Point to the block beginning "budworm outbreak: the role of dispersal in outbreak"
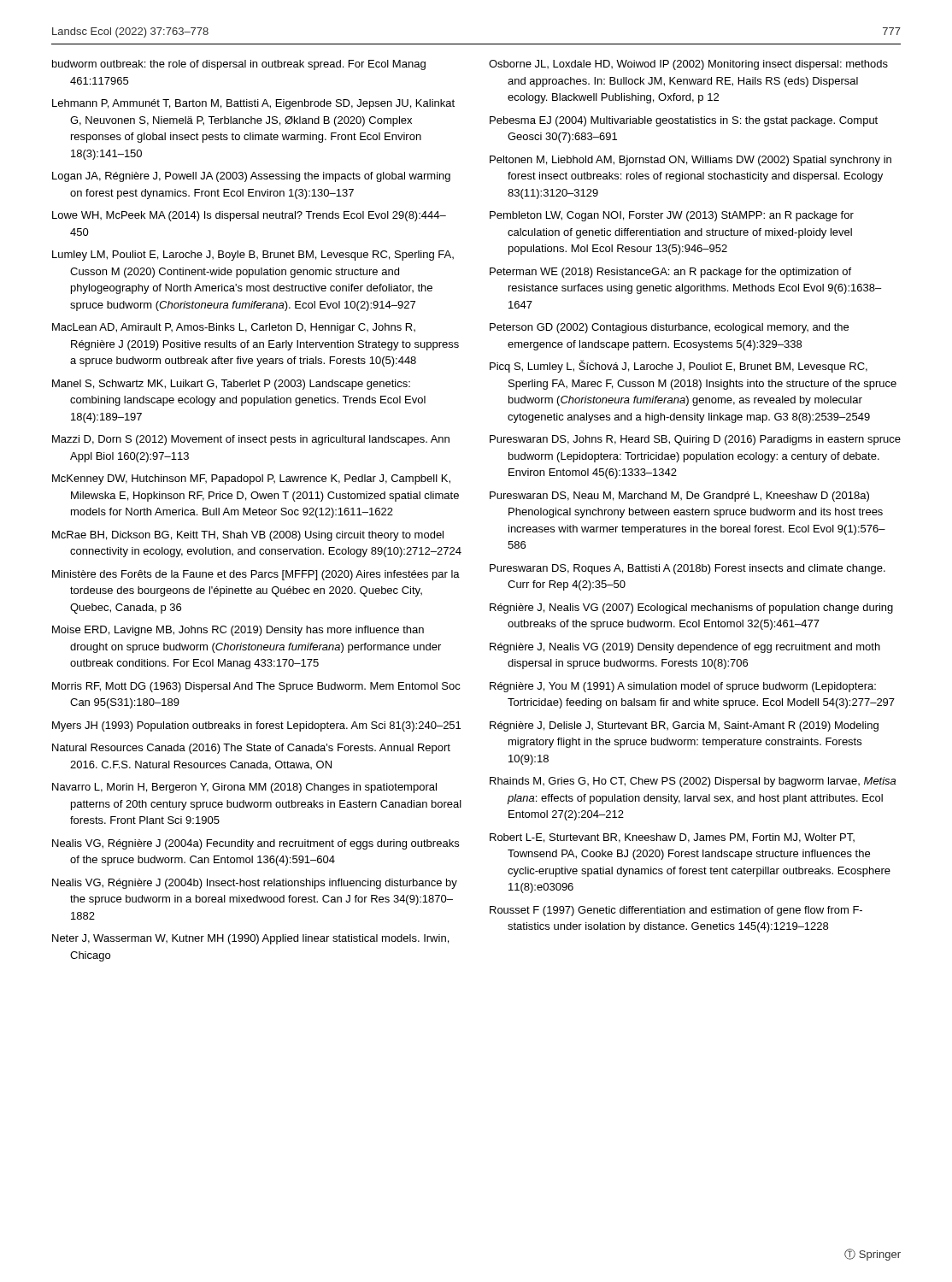This screenshot has height=1282, width=952. coord(239,72)
